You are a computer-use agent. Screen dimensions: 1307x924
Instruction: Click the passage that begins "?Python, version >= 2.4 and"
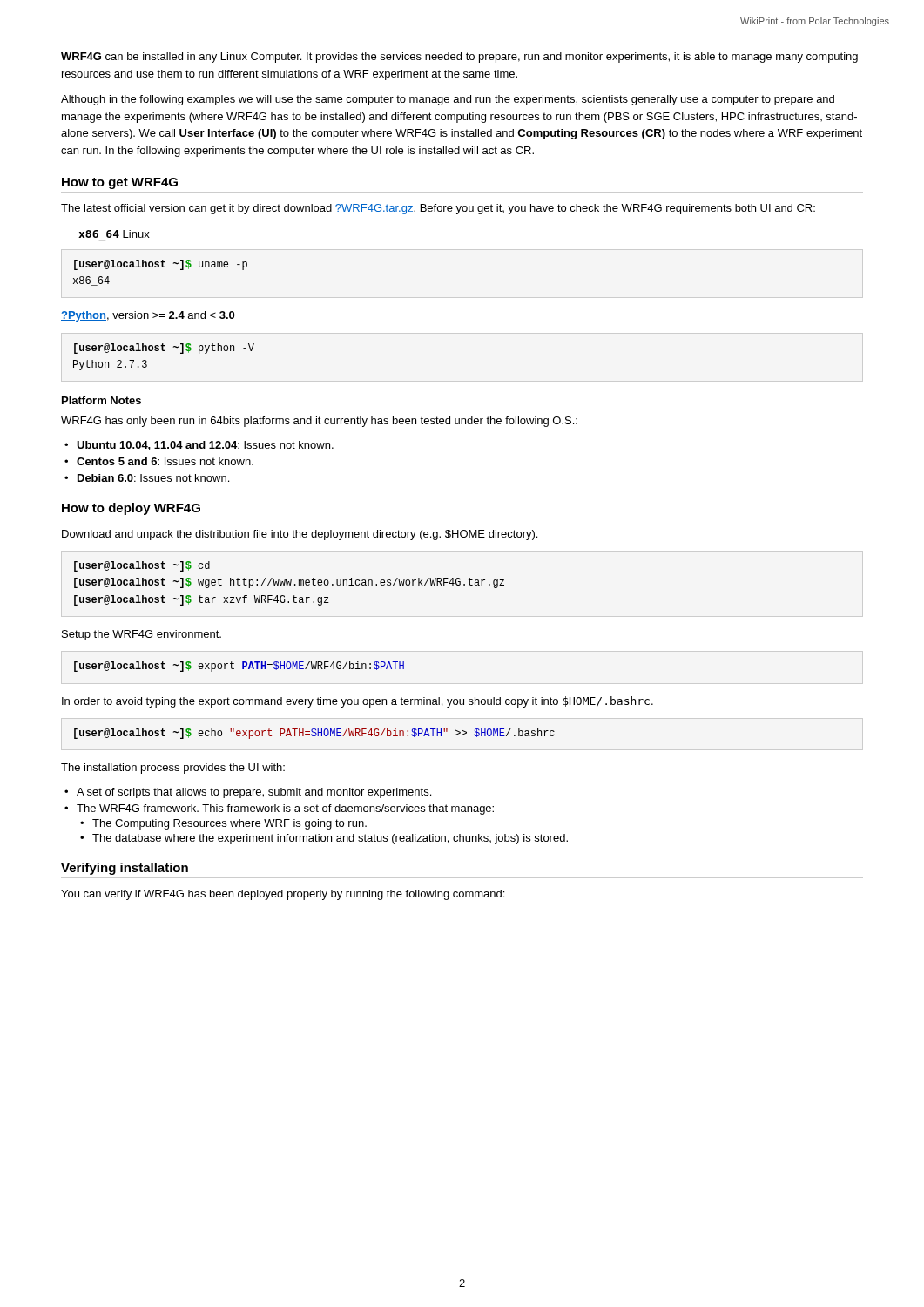point(148,316)
